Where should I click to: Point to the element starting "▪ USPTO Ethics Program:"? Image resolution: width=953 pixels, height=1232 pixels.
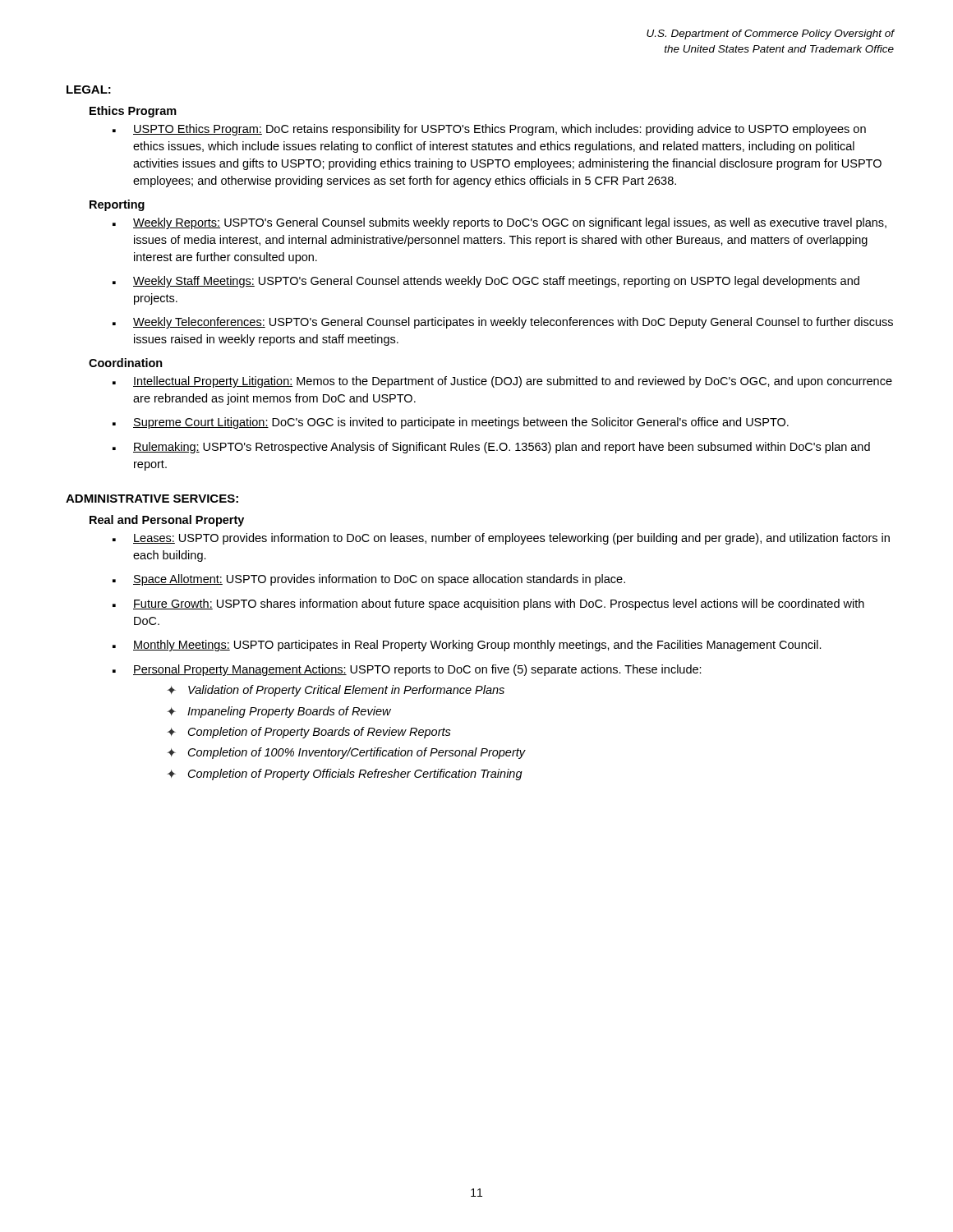click(503, 155)
